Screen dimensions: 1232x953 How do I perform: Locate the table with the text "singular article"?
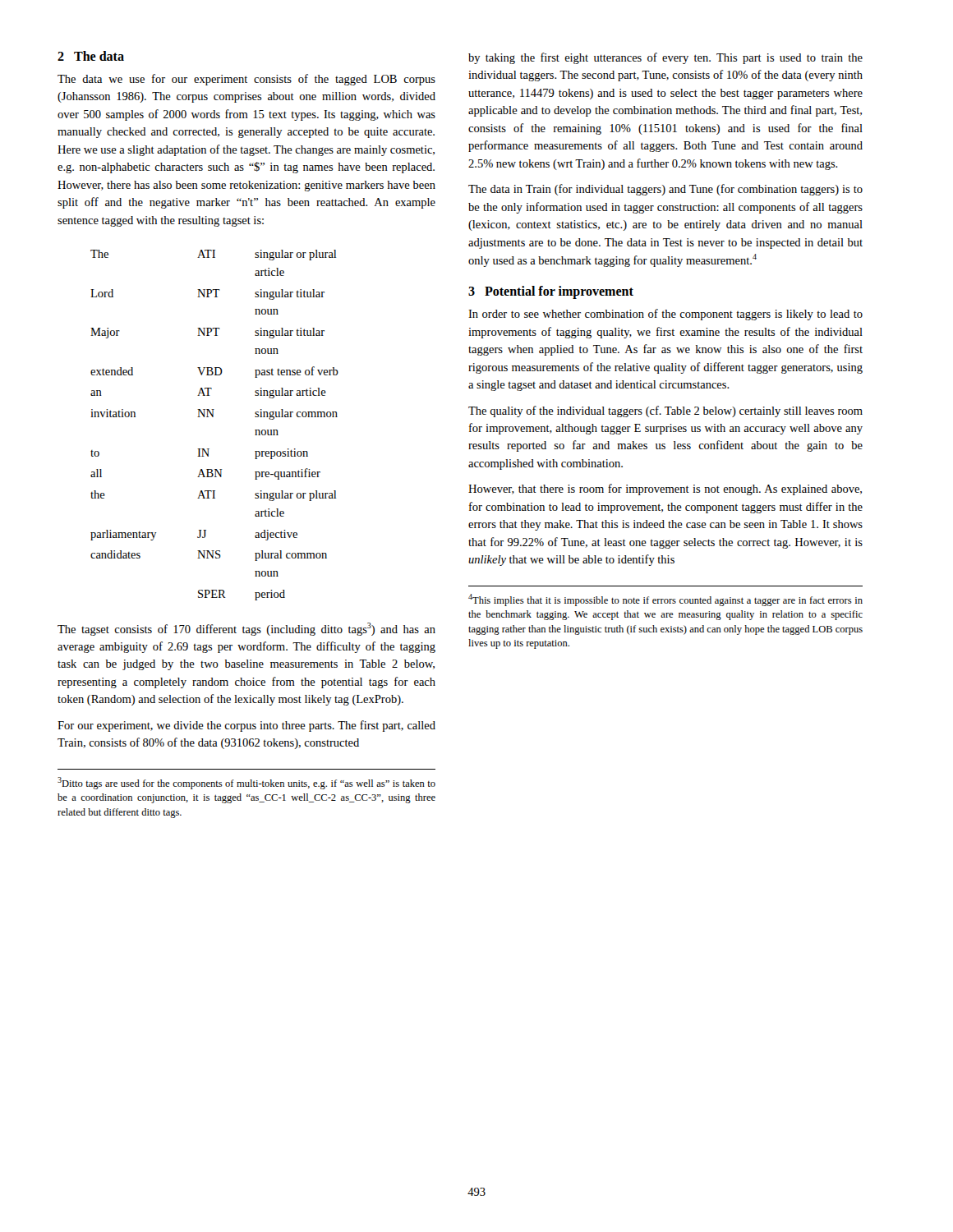[255, 425]
